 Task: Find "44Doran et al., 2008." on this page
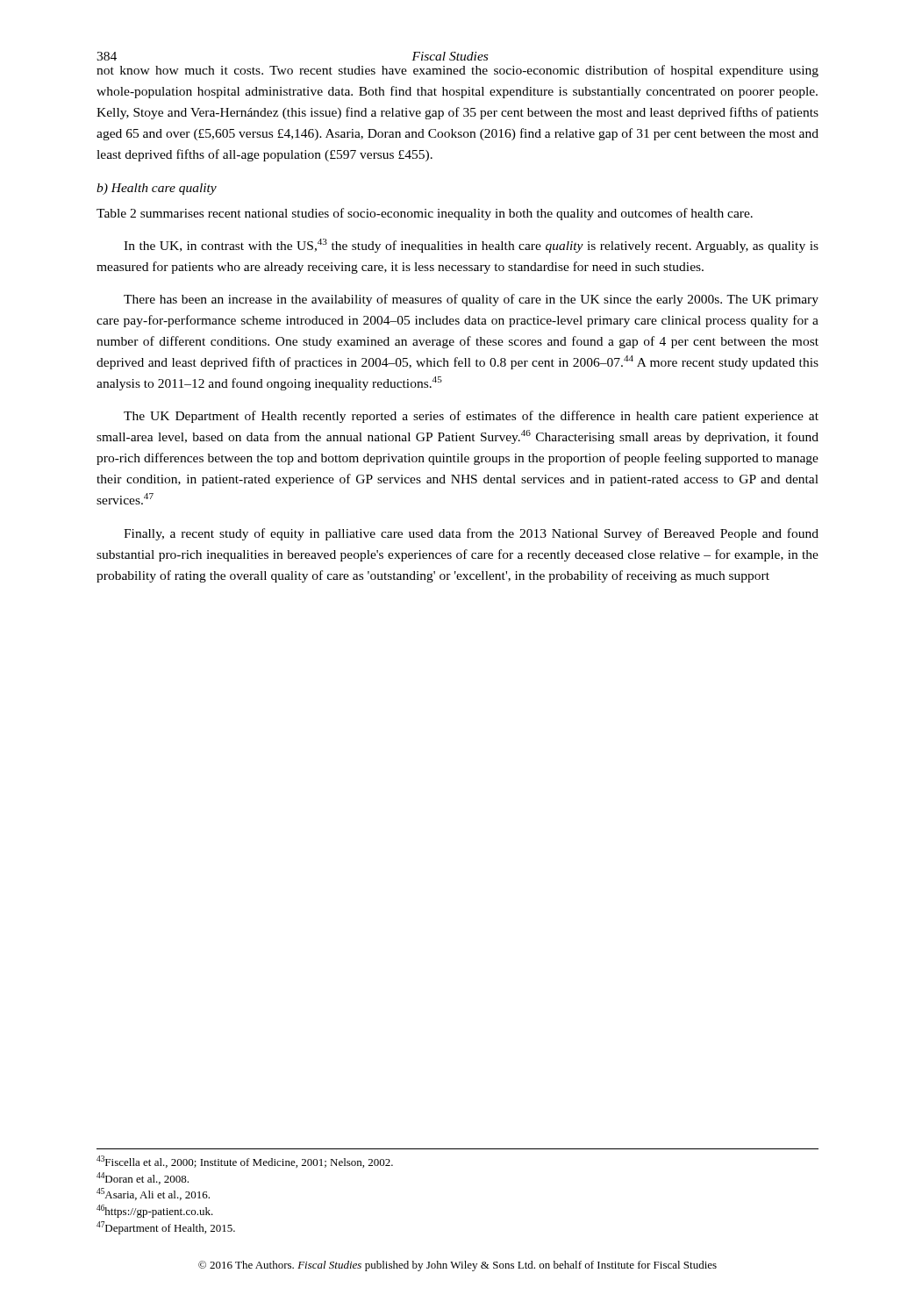click(143, 1178)
